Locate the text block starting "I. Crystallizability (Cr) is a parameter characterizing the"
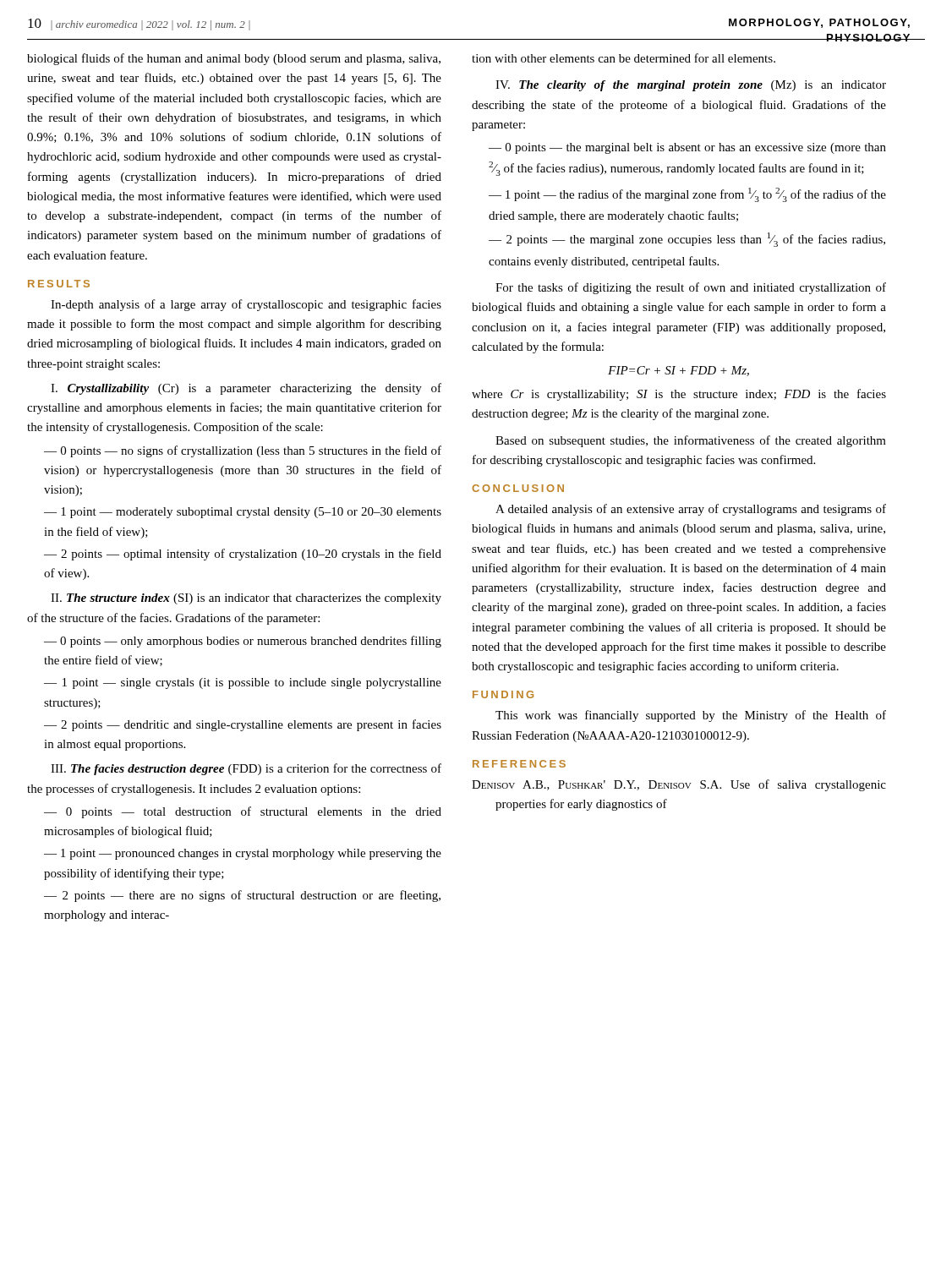 [x=234, y=408]
